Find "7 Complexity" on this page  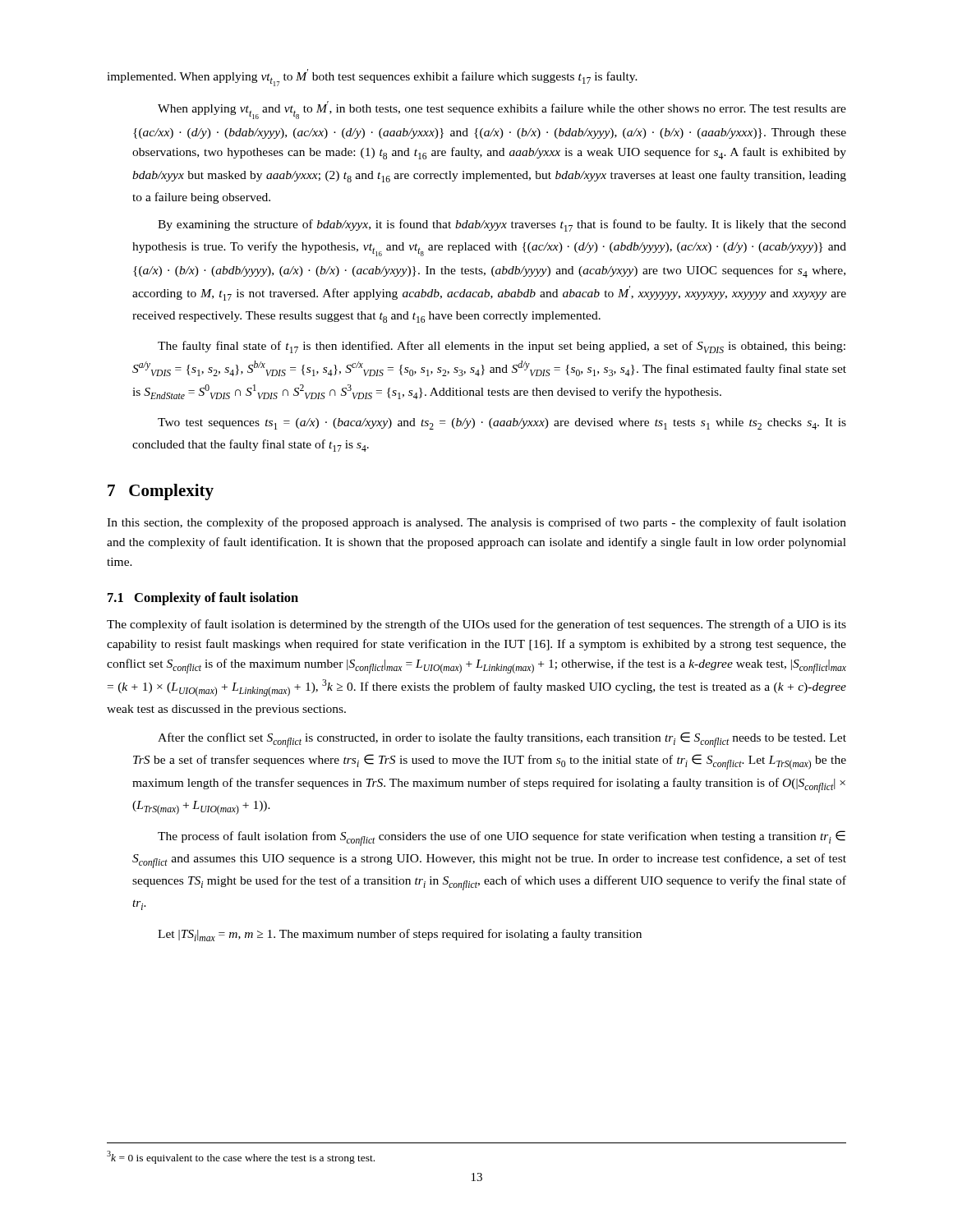(161, 492)
